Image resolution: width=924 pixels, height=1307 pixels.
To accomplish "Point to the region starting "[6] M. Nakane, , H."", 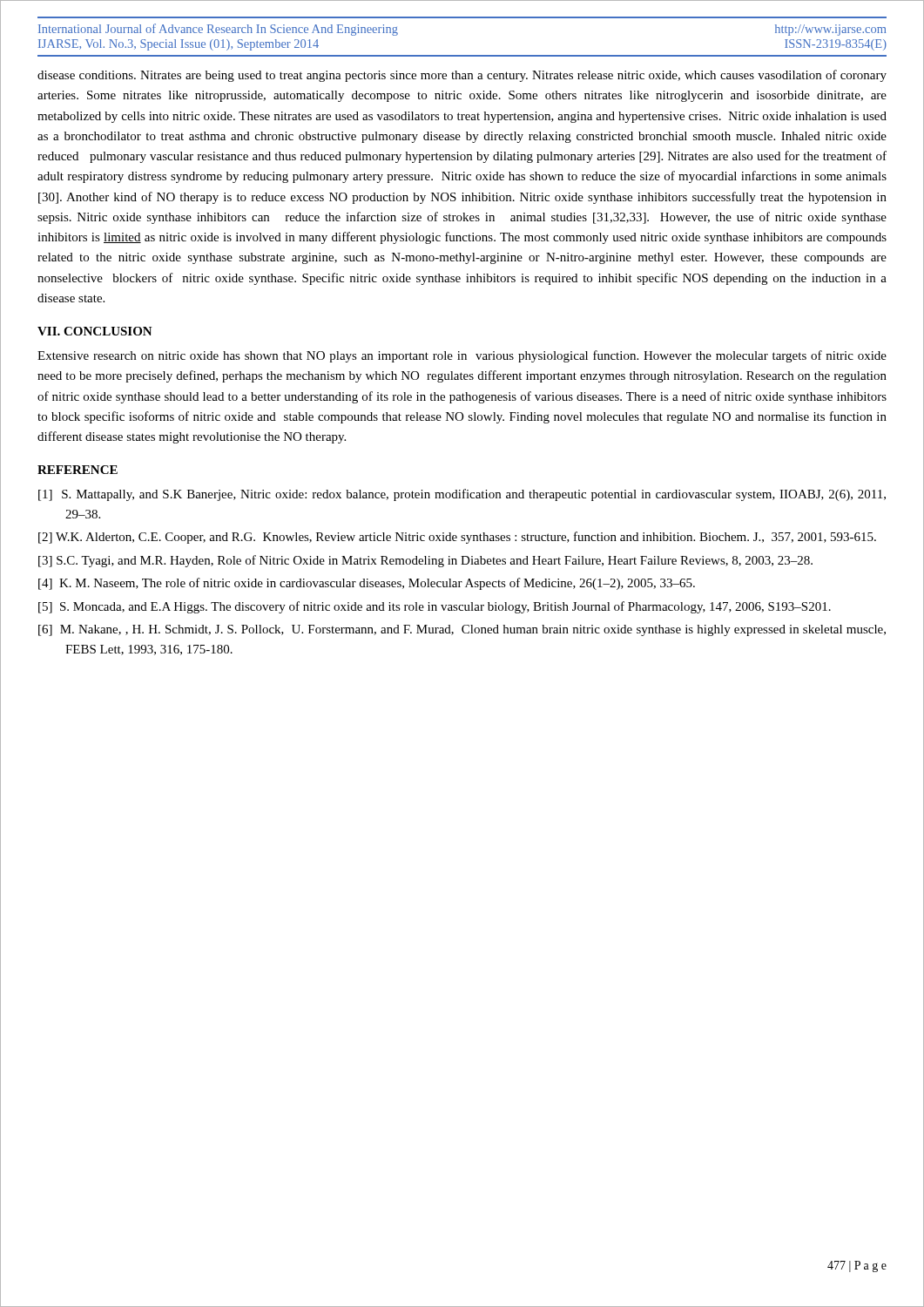I will tap(462, 639).
